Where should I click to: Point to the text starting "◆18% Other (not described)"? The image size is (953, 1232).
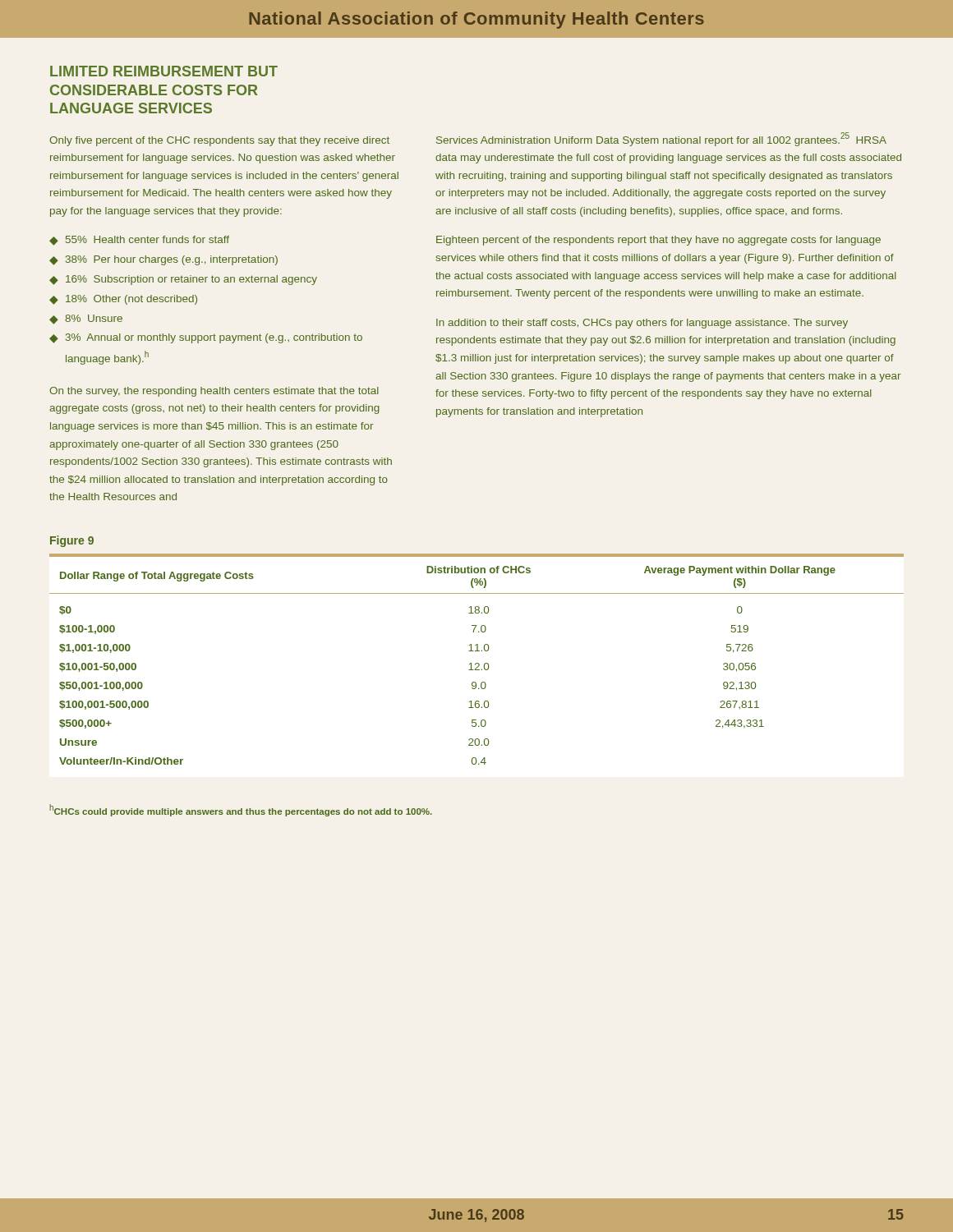124,300
